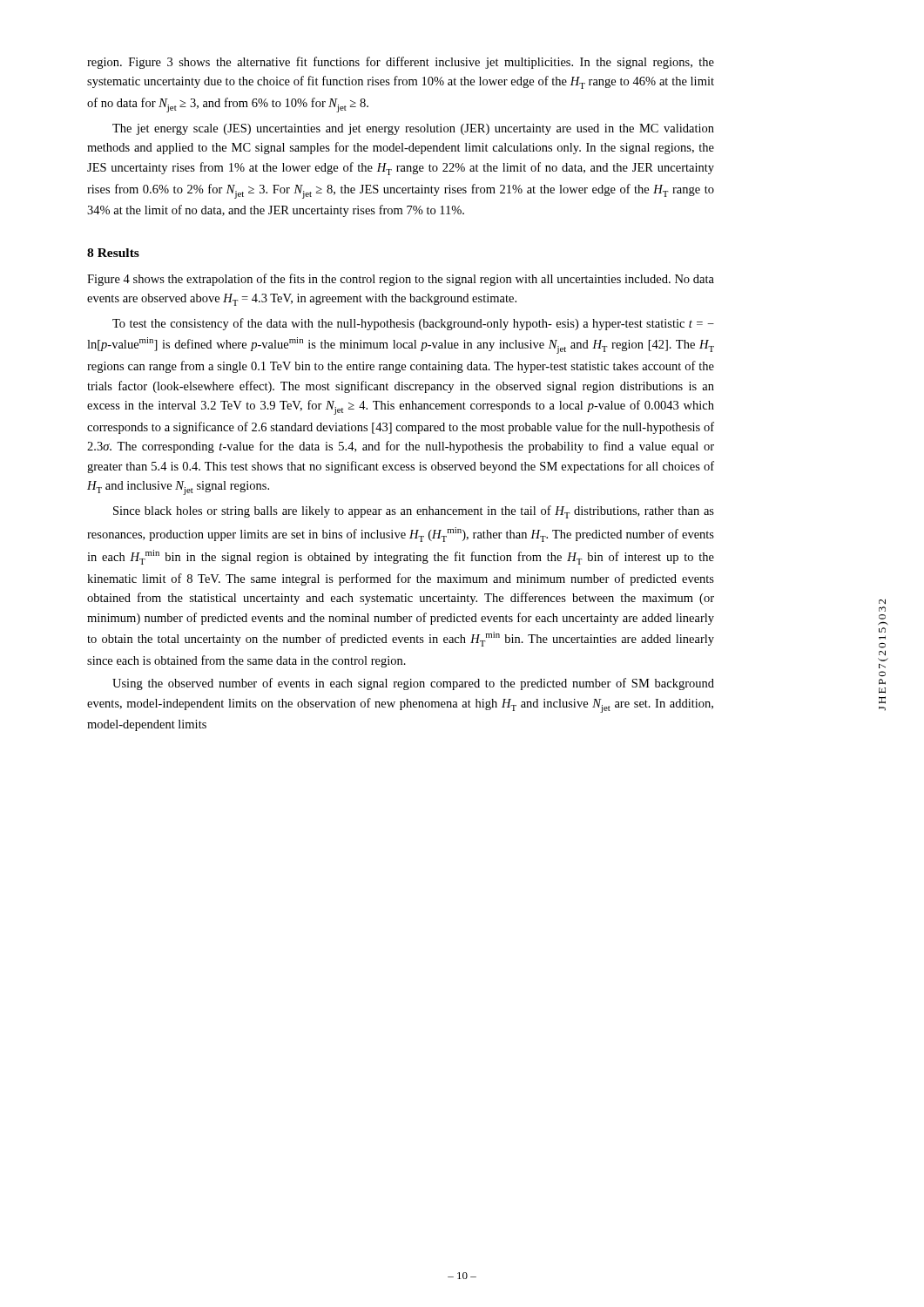Click on the element starting "Using the observed number of events in each"
This screenshot has height=1307, width=924.
pos(401,704)
